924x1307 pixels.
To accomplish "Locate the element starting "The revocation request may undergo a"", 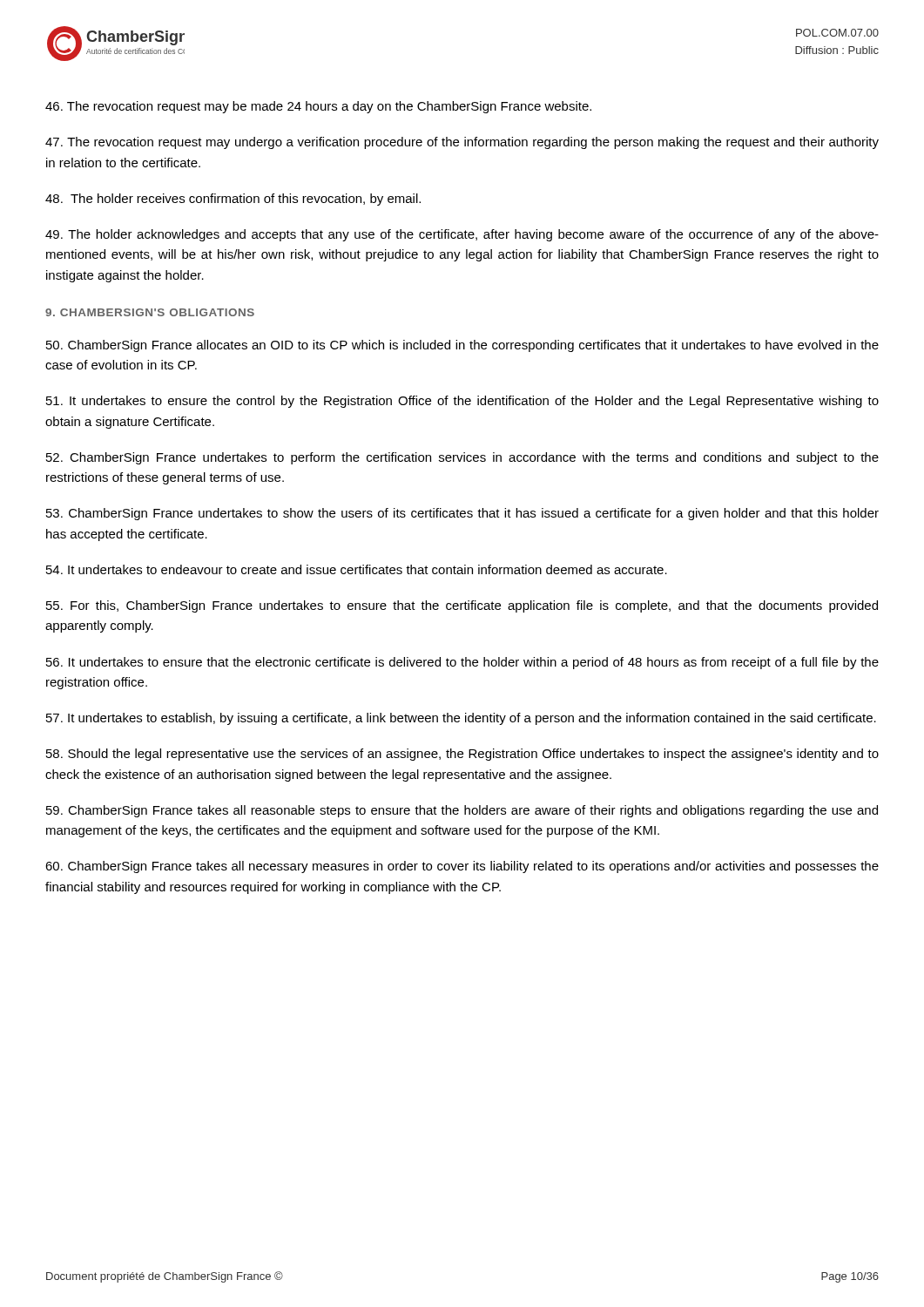I will (x=462, y=152).
